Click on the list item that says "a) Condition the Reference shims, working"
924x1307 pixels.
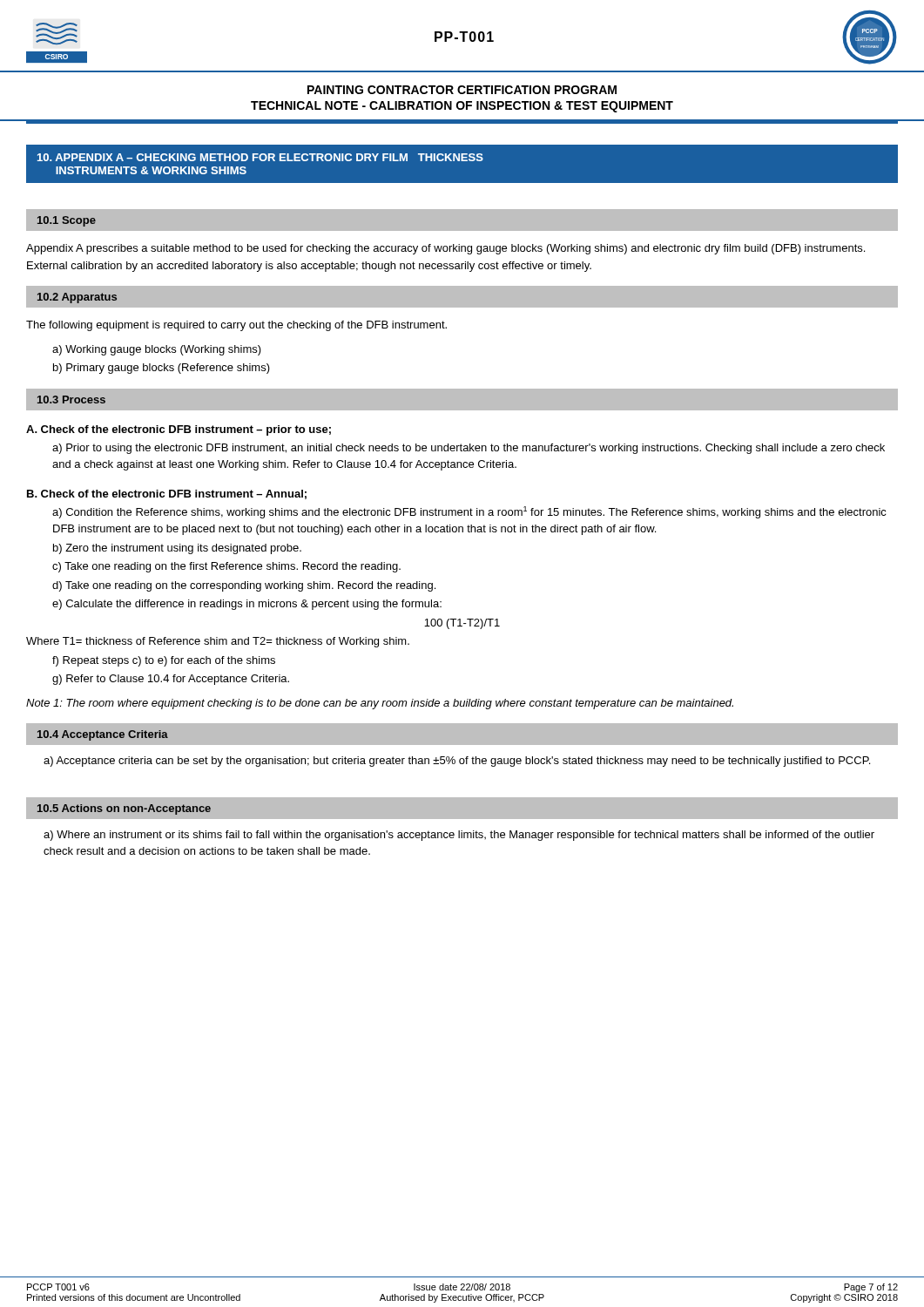[469, 520]
